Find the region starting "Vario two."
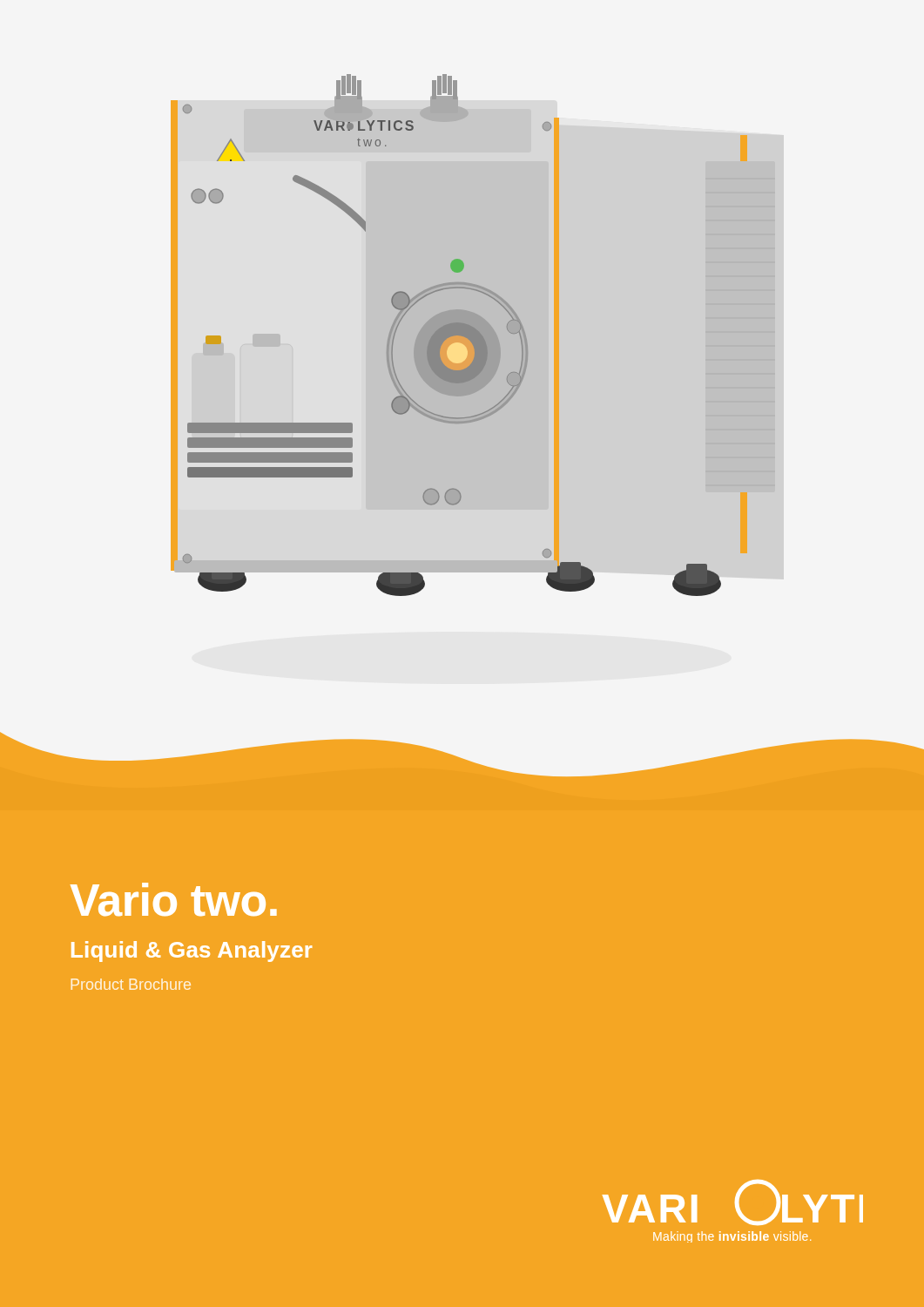The image size is (924, 1307). pos(174,901)
